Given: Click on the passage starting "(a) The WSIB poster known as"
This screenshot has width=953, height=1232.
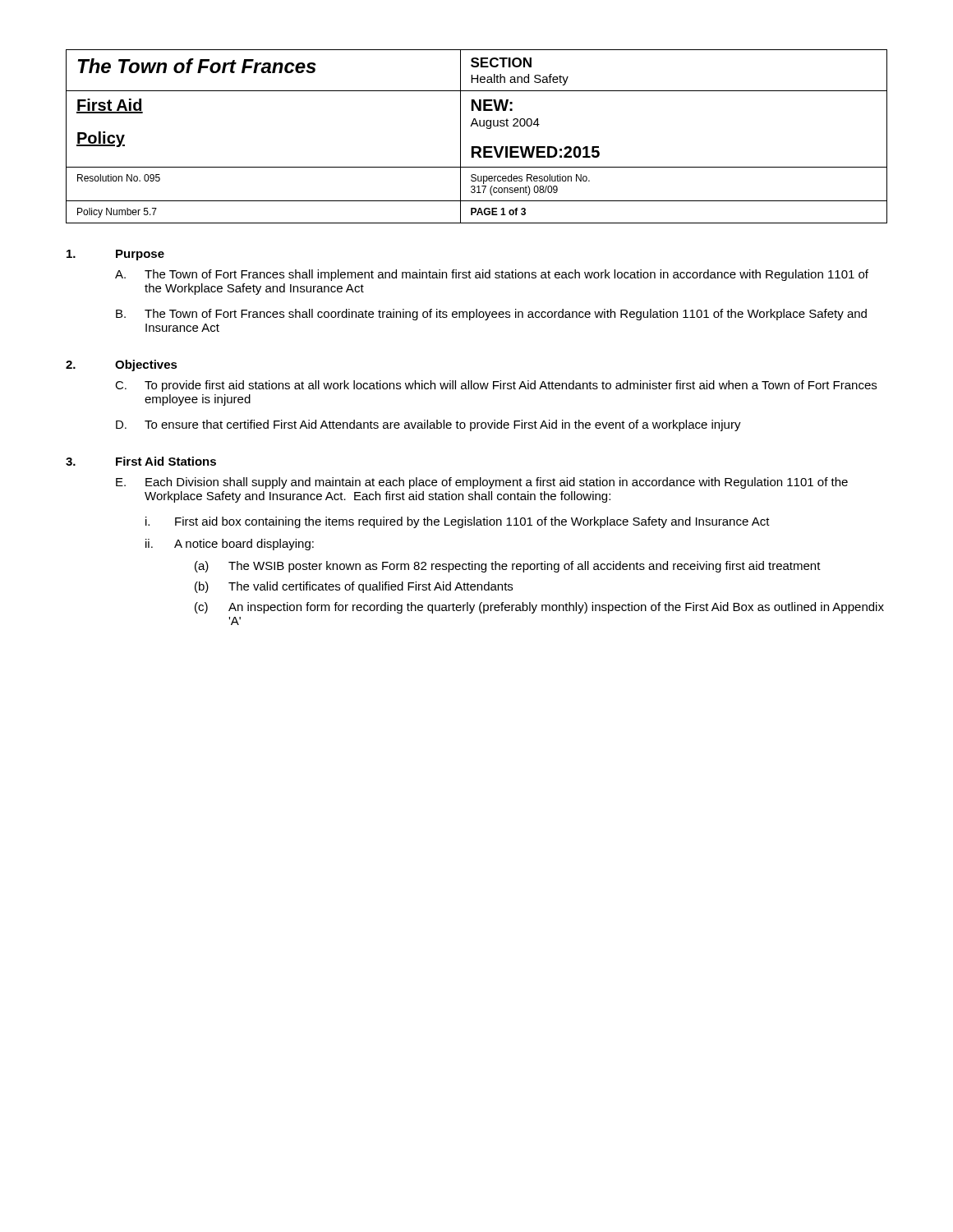Looking at the screenshot, I should 541,565.
